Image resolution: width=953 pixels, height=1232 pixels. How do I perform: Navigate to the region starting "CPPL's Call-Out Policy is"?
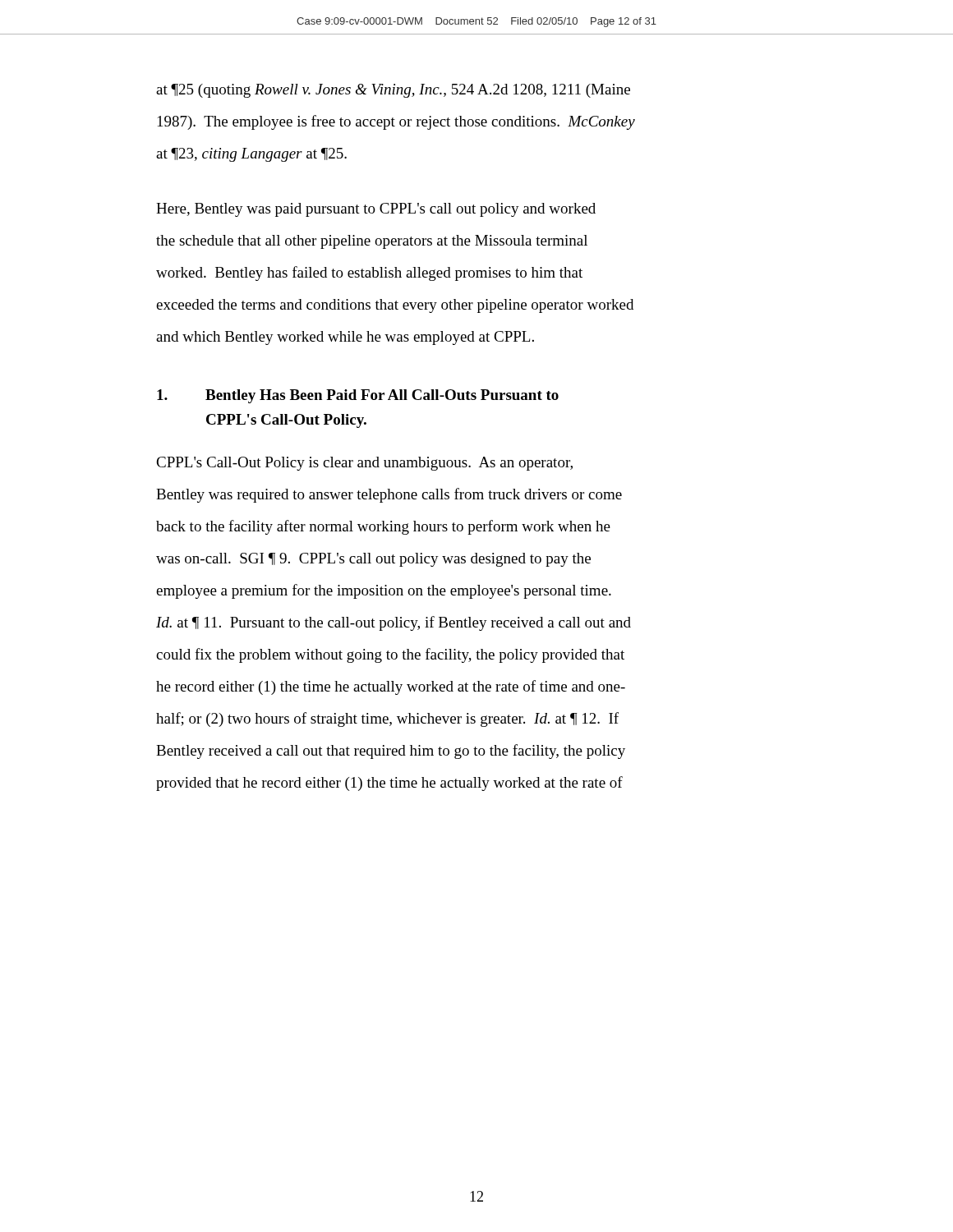[476, 623]
